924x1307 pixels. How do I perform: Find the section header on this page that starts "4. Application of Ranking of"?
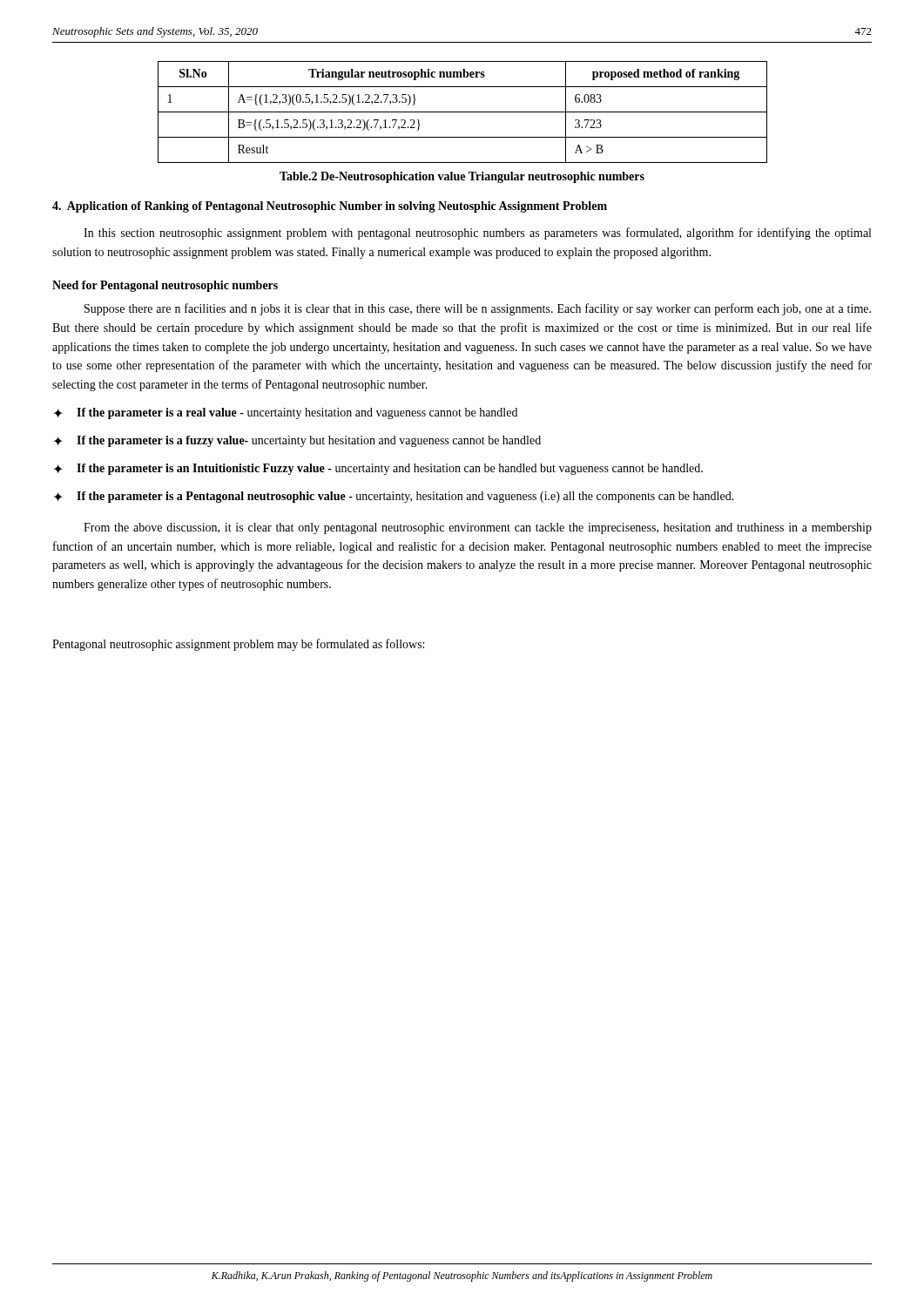click(330, 206)
